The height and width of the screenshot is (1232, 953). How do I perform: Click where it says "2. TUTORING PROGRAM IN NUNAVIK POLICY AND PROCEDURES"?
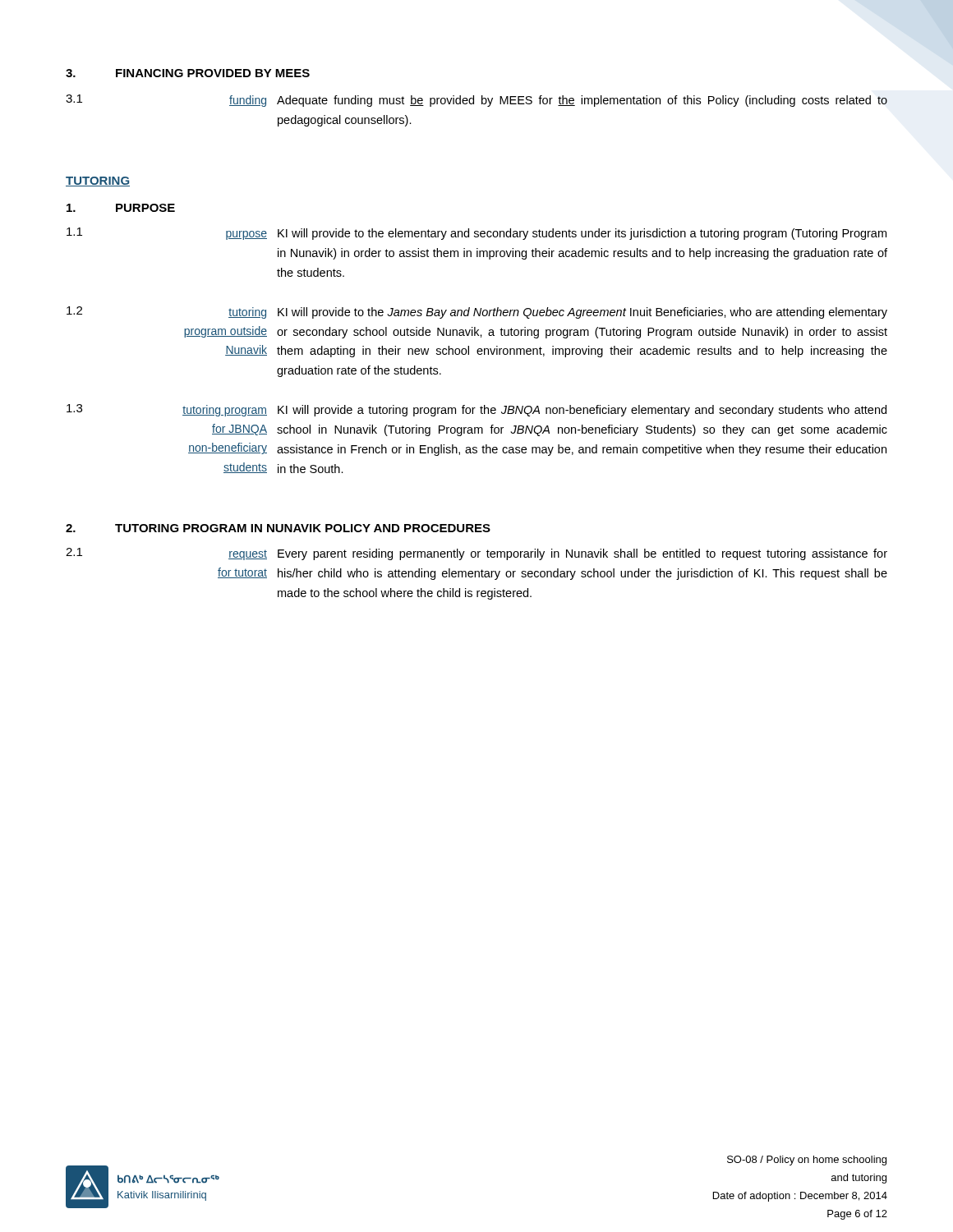point(278,528)
